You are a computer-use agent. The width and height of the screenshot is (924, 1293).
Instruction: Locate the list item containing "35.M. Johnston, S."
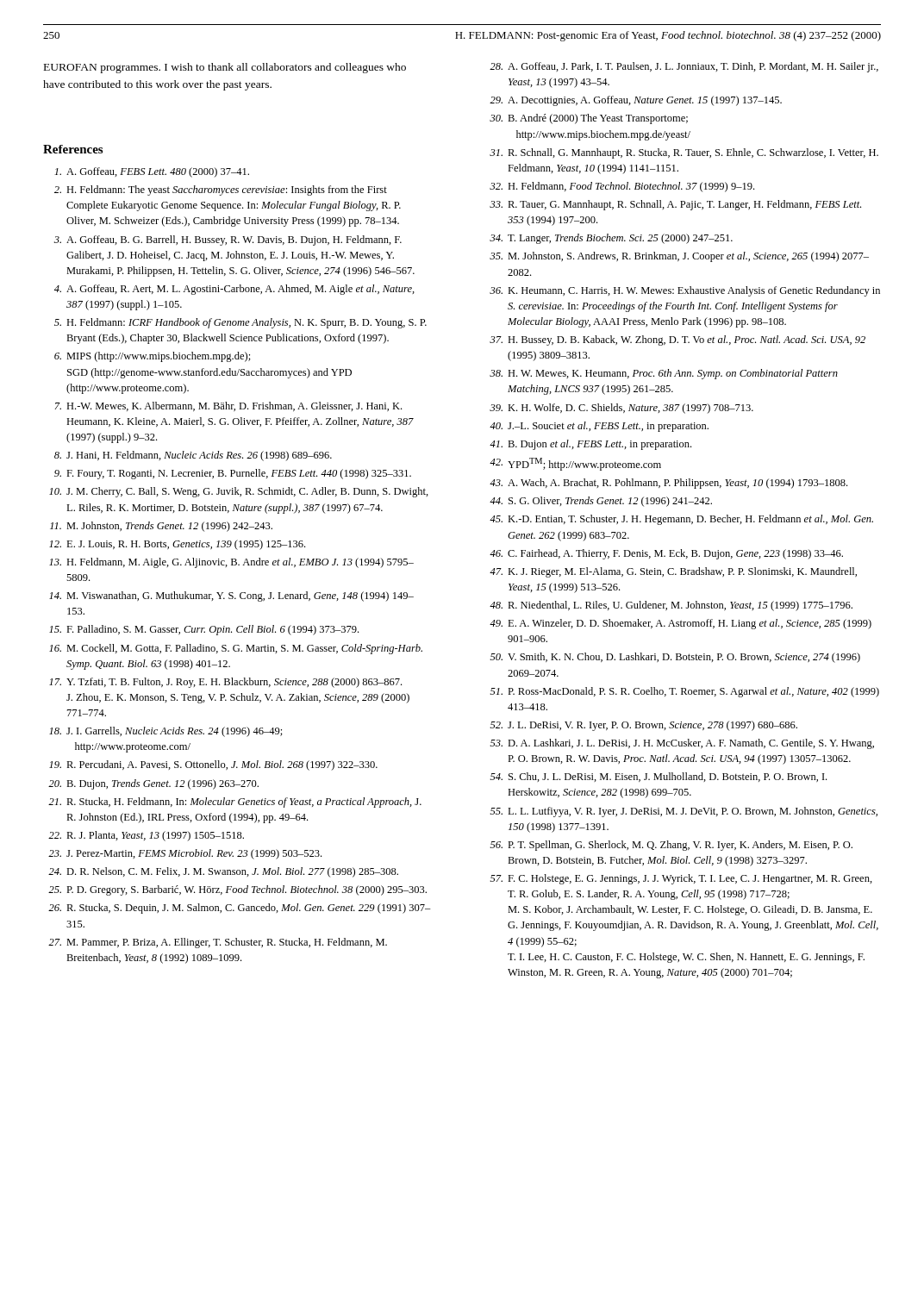tap(683, 264)
